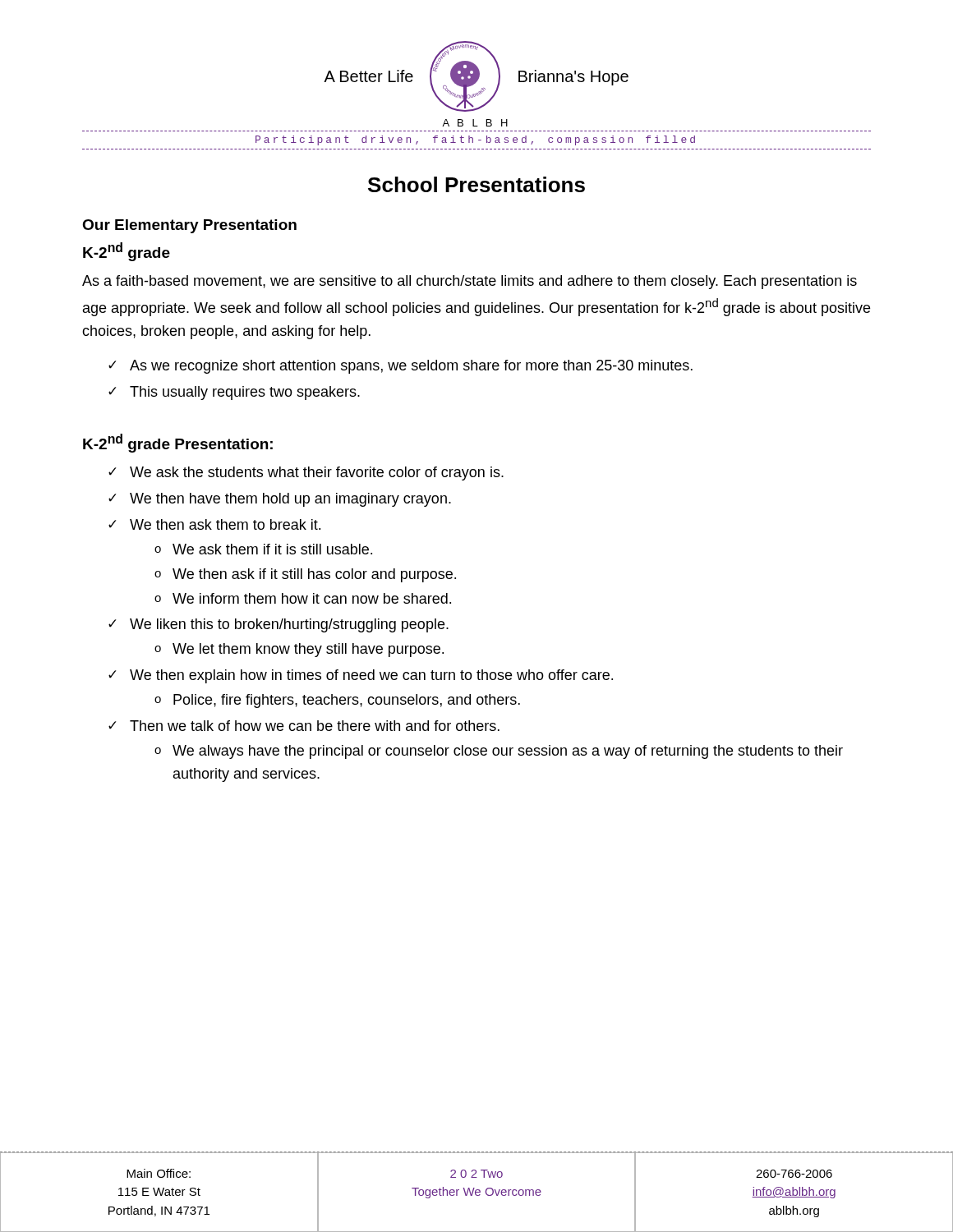Viewport: 953px width, 1232px height.
Task: Point to "School Presentations"
Action: [x=476, y=185]
